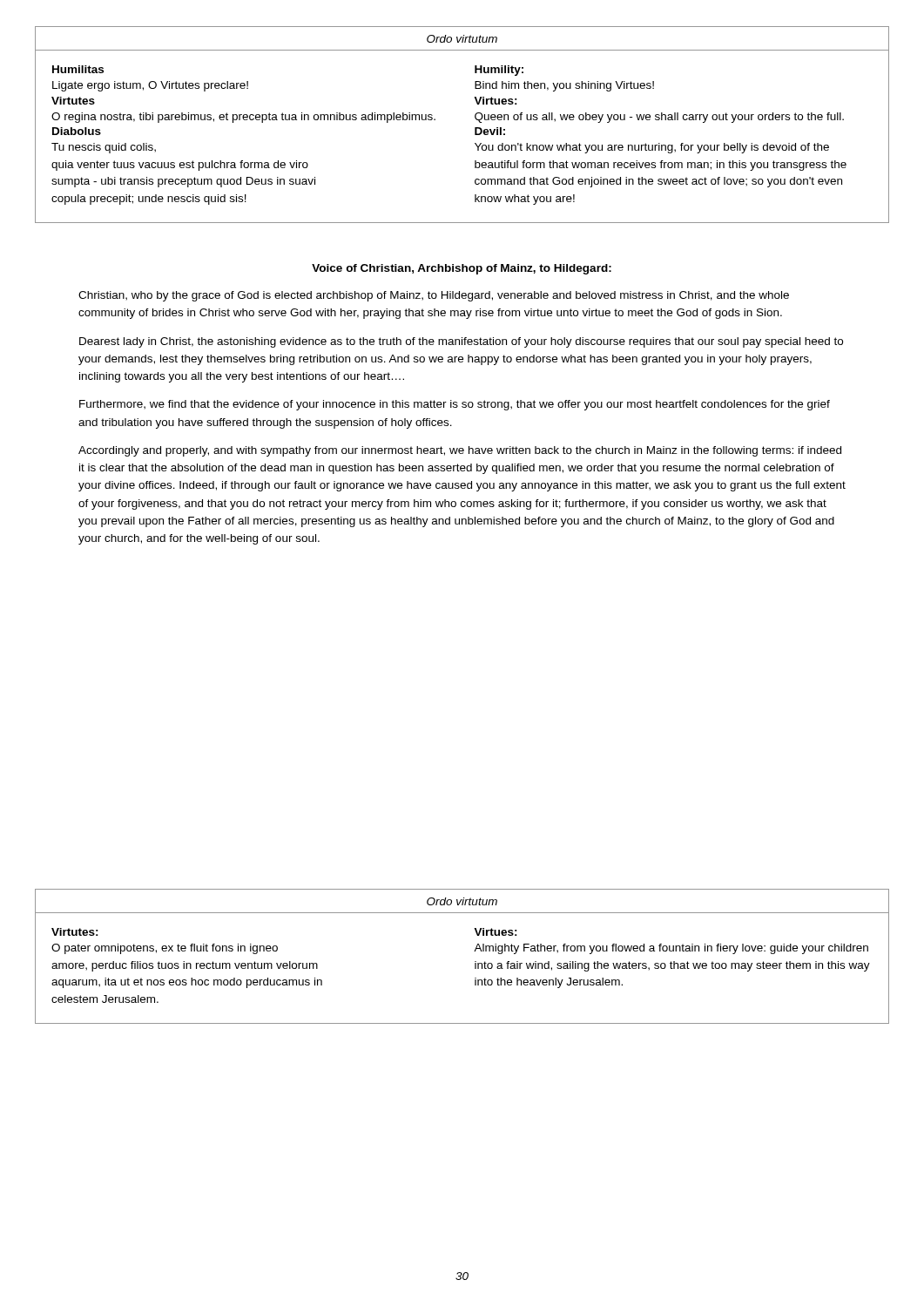The width and height of the screenshot is (924, 1307).
Task: Select the text block that says "Furthermore, we find that the evidence of your"
Action: point(454,413)
